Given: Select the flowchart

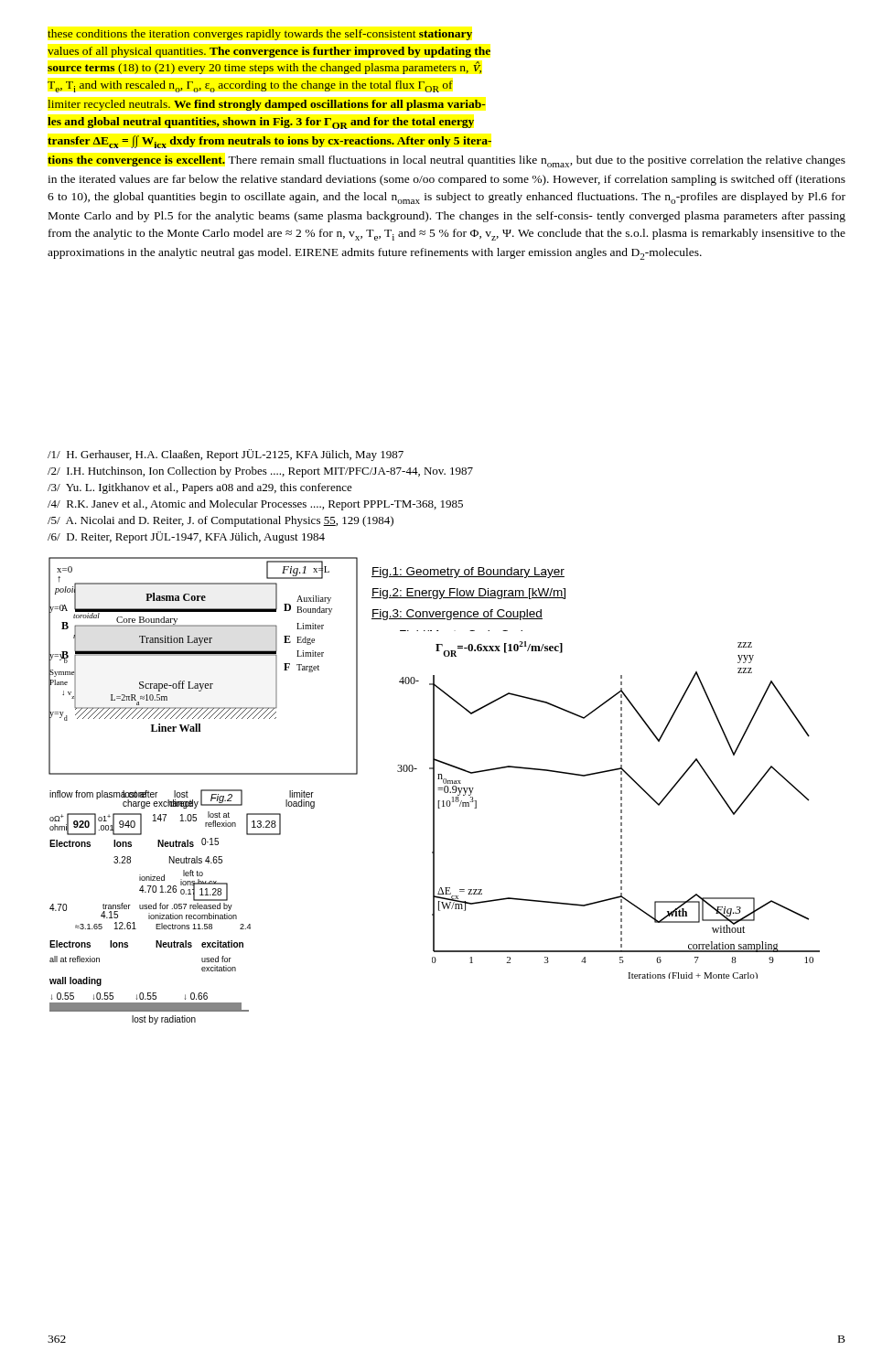Looking at the screenshot, I should point(240,936).
